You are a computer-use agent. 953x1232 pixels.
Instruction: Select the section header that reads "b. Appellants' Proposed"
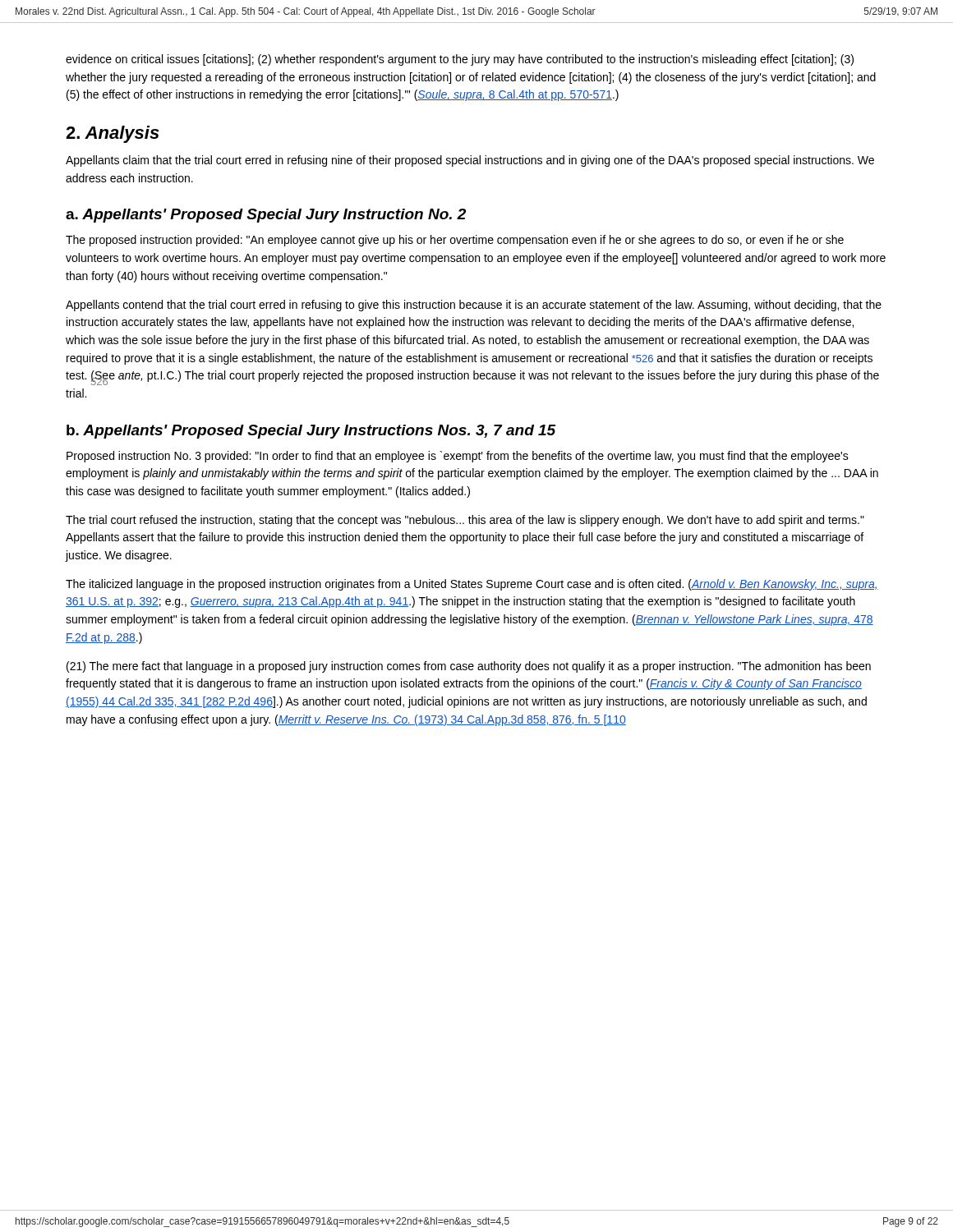pos(311,430)
